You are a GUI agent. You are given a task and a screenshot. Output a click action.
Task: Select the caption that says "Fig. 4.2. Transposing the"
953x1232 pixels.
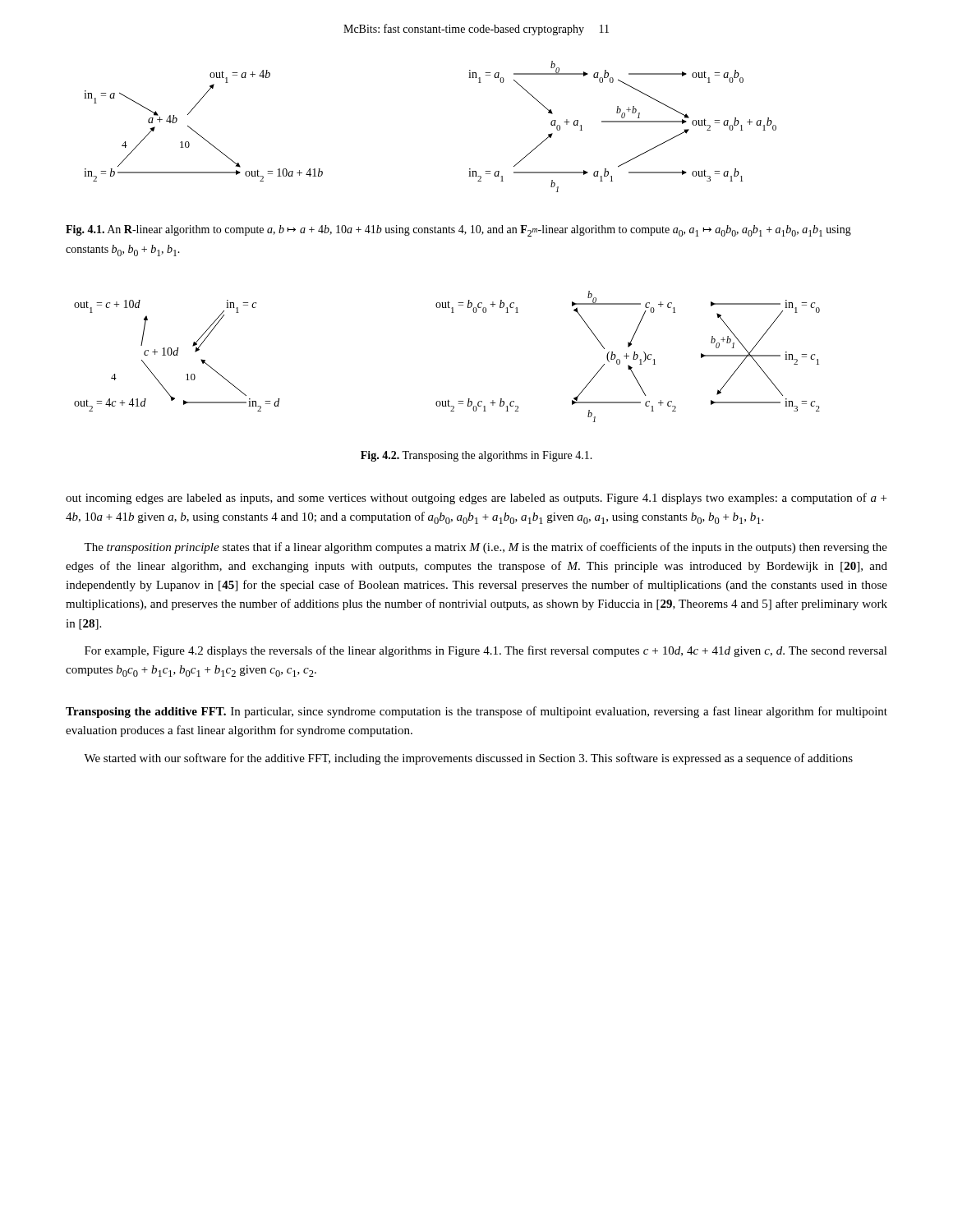(x=476, y=455)
